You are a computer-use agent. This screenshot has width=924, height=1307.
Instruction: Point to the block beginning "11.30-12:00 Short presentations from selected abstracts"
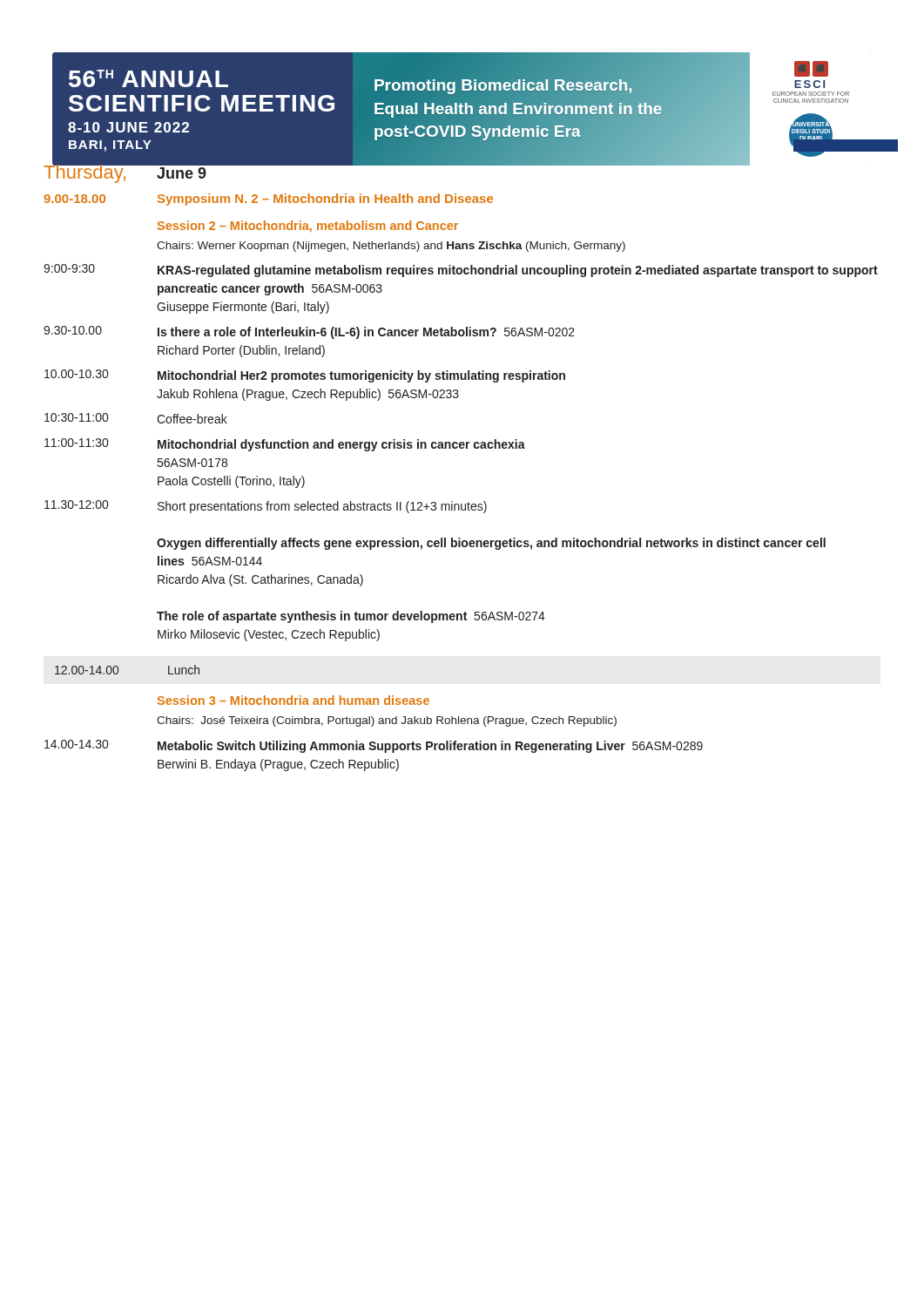pyautogui.click(x=266, y=507)
